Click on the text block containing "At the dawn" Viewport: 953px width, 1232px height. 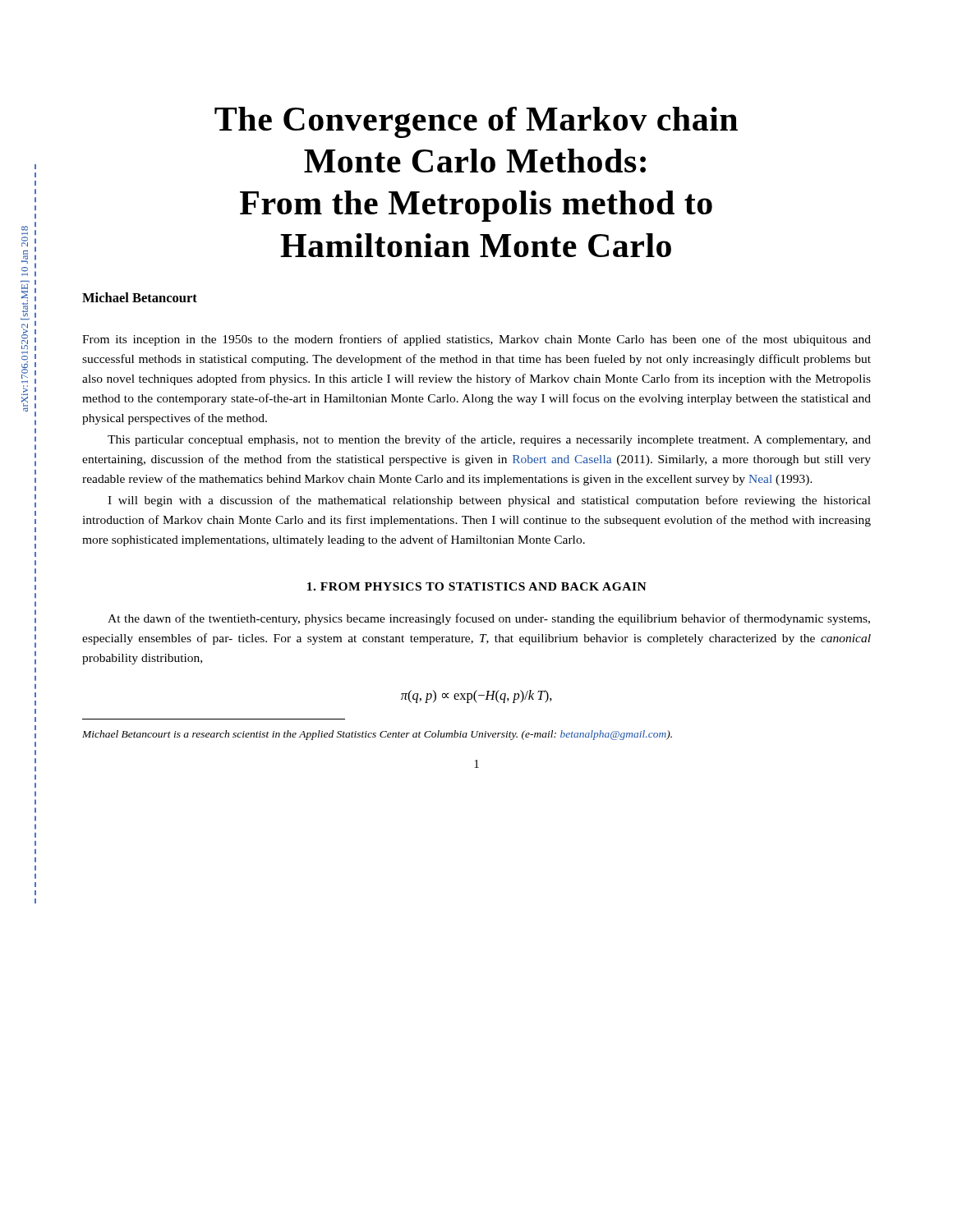(476, 638)
